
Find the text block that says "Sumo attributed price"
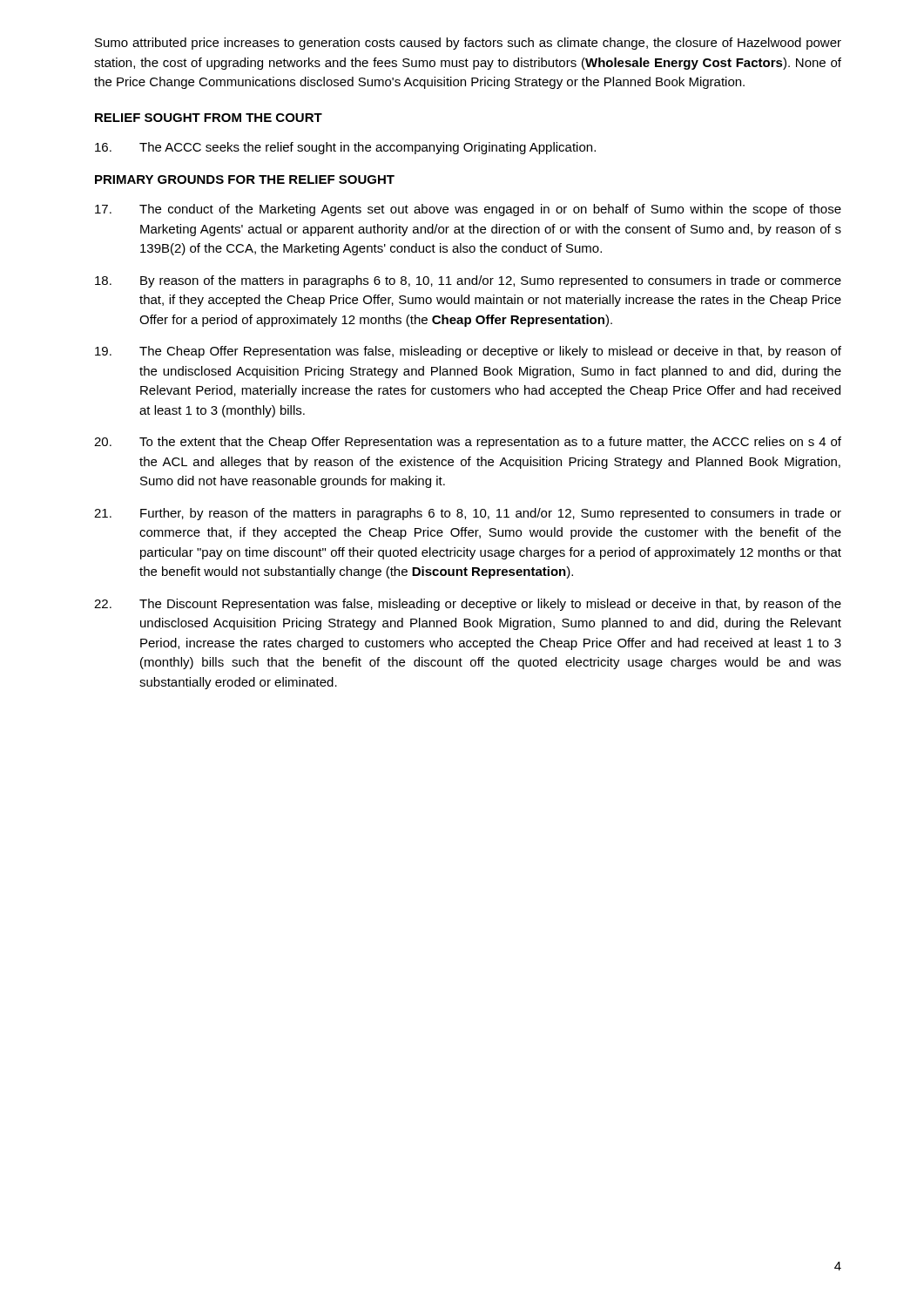point(468,62)
